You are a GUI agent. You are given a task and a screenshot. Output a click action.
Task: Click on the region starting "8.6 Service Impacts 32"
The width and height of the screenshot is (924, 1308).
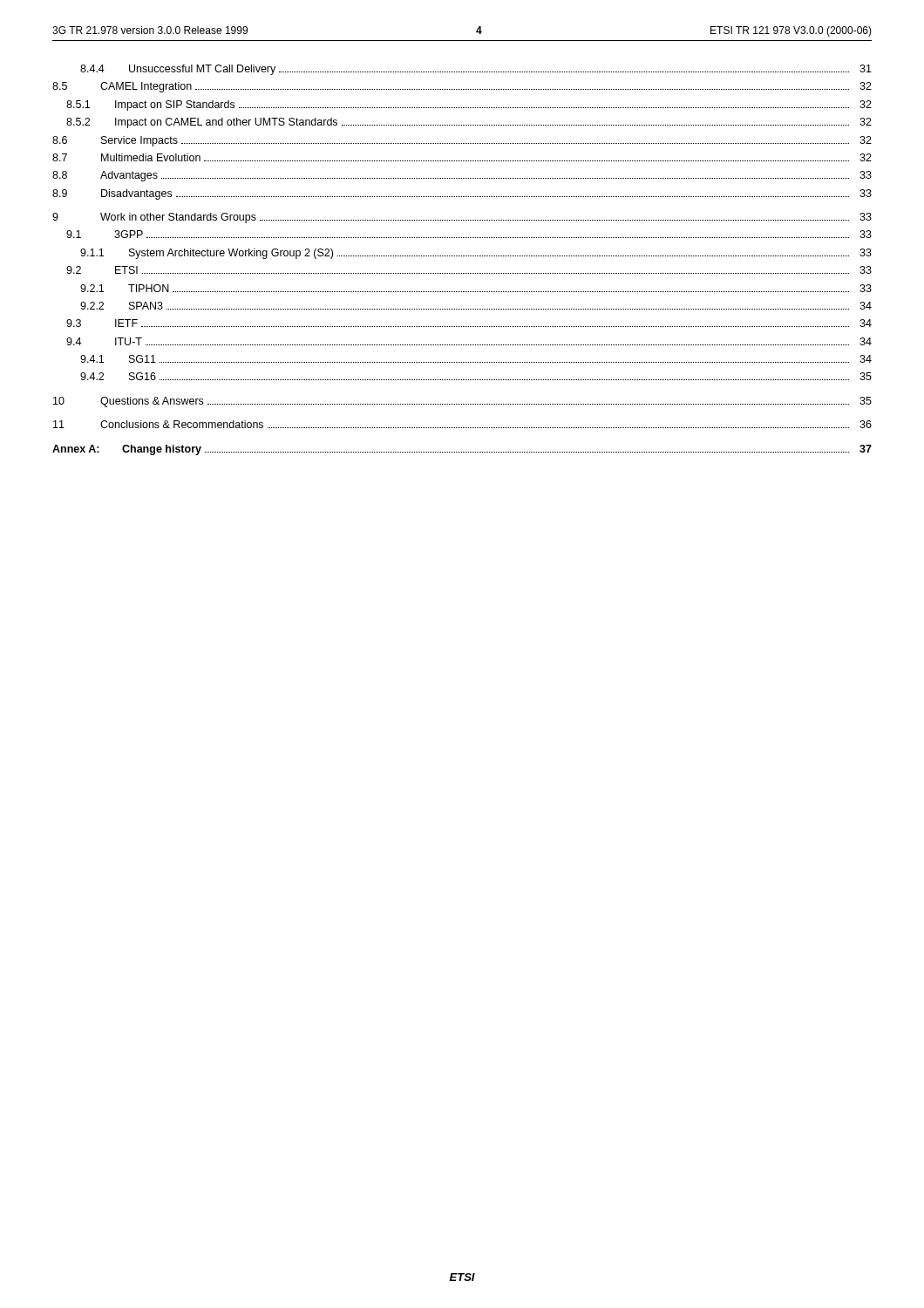pos(462,141)
